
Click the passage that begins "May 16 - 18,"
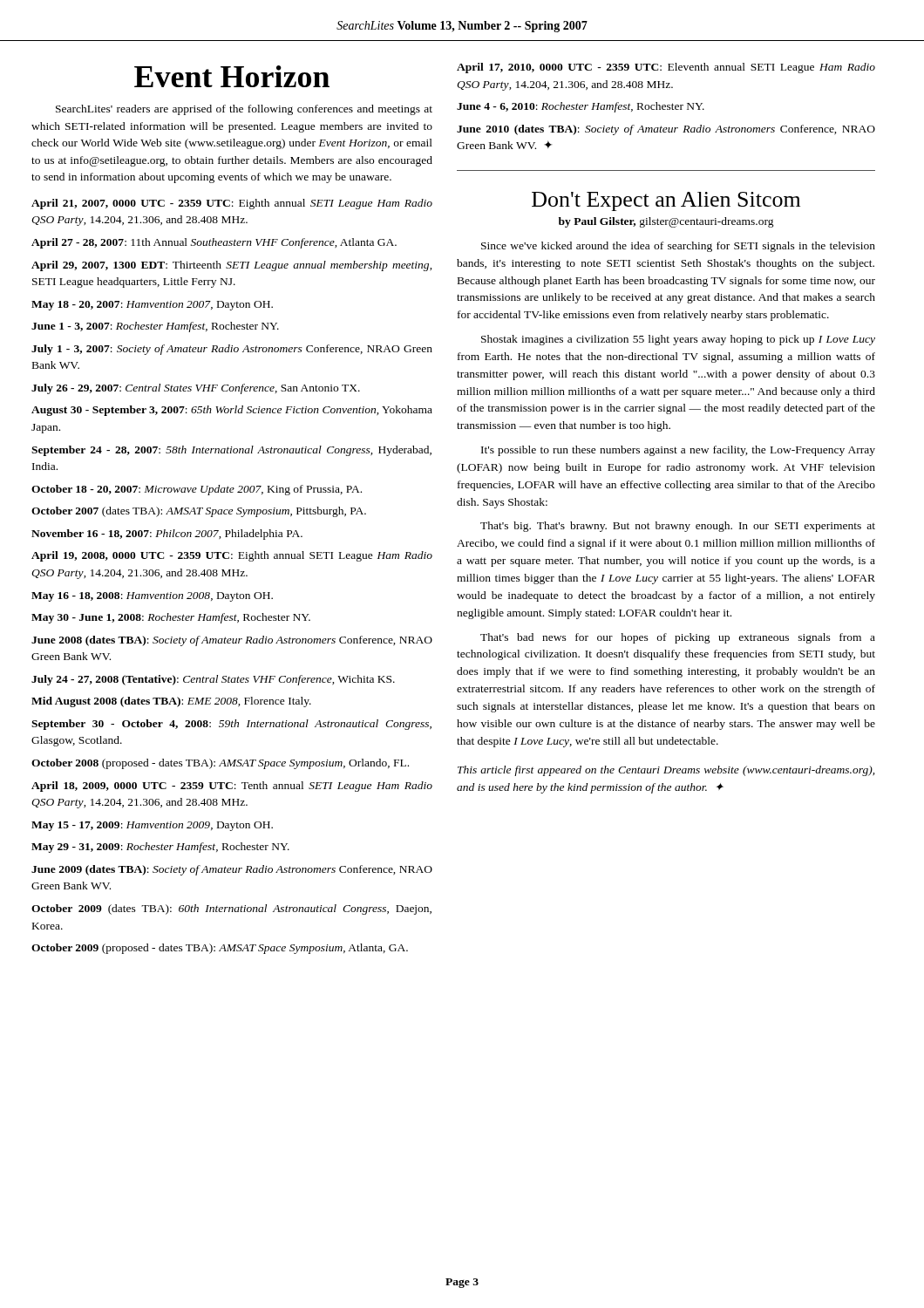click(x=153, y=595)
